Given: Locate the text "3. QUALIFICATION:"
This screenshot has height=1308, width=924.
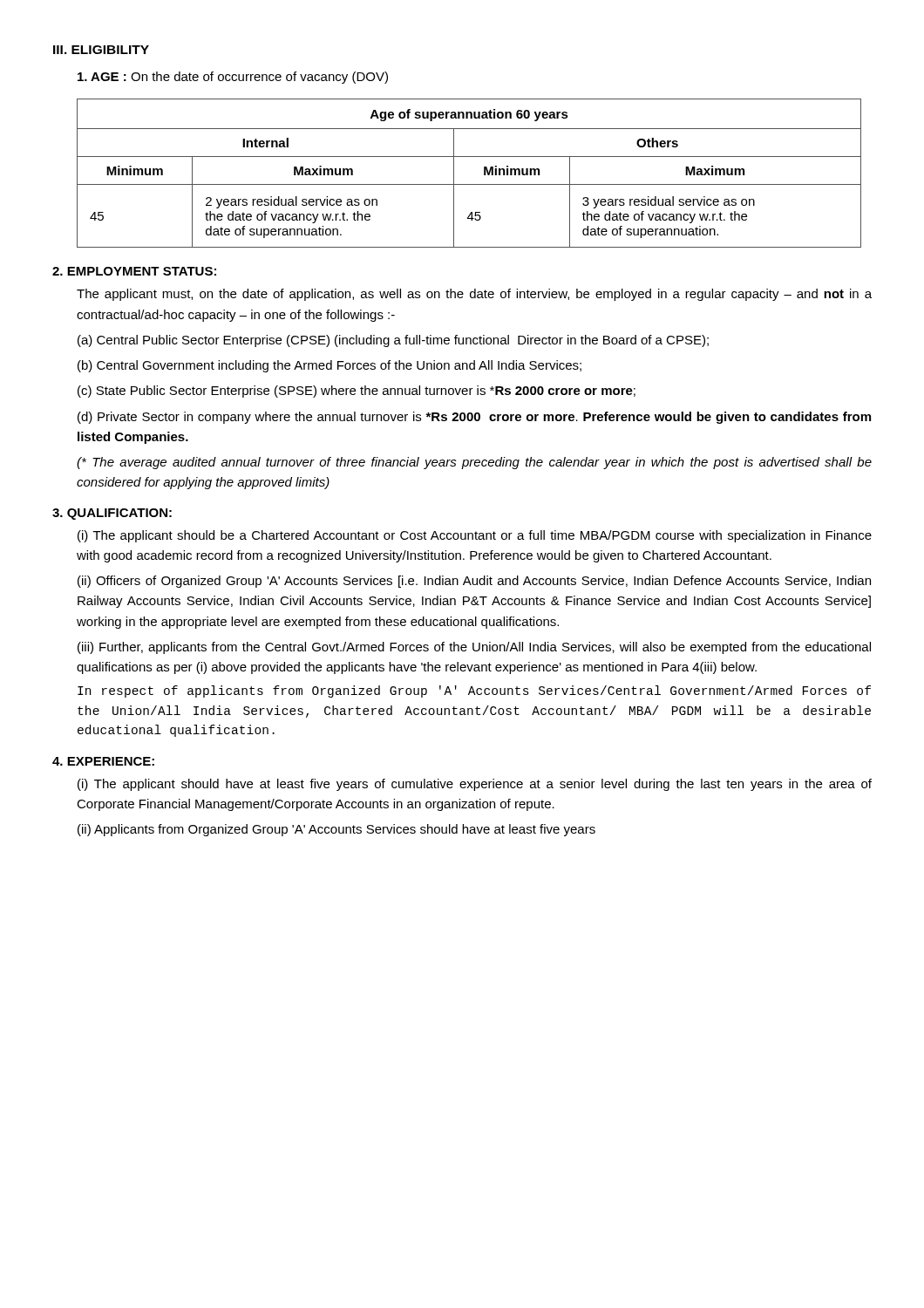Looking at the screenshot, I should tap(112, 512).
